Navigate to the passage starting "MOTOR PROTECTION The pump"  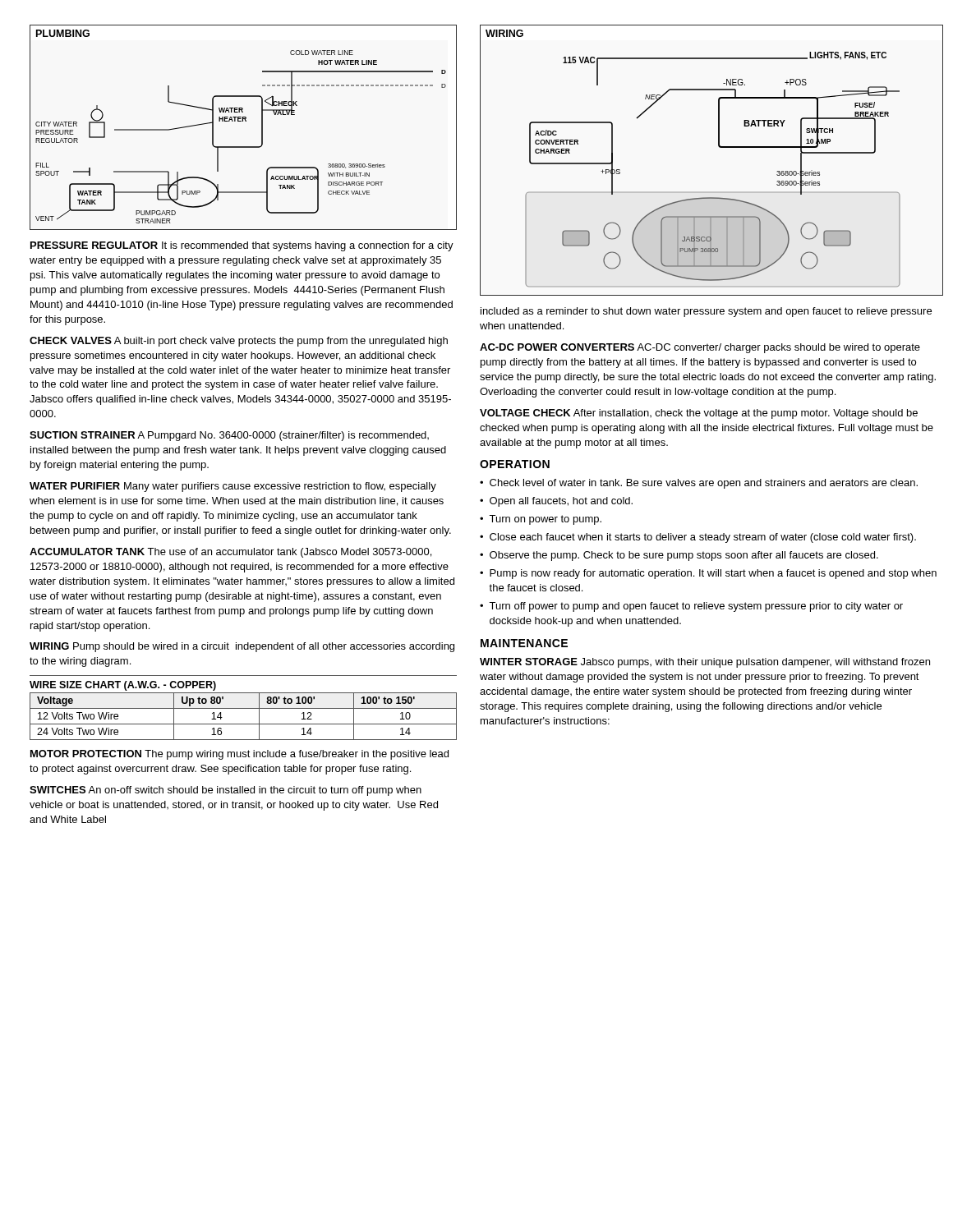[239, 761]
